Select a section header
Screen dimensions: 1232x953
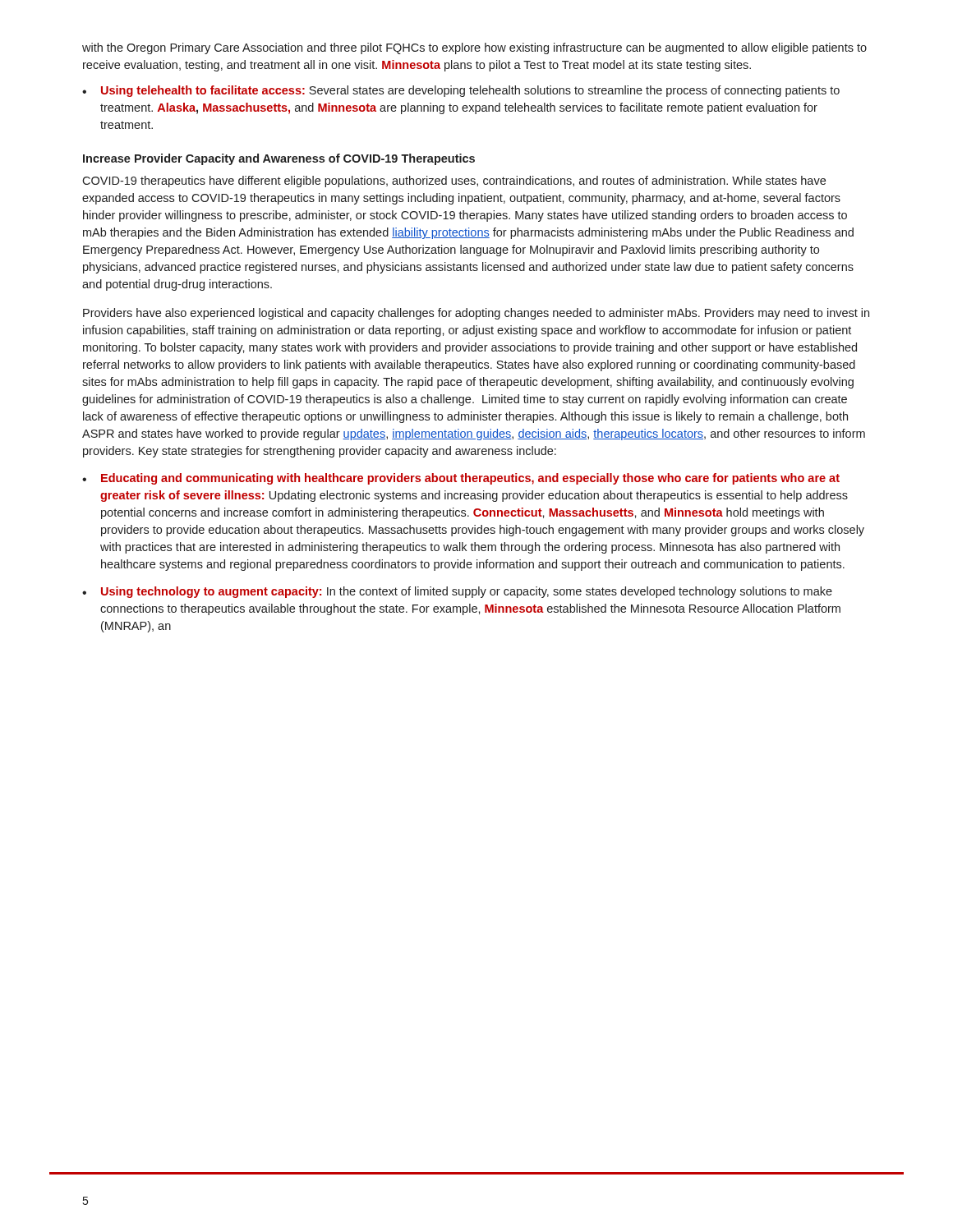(x=279, y=159)
